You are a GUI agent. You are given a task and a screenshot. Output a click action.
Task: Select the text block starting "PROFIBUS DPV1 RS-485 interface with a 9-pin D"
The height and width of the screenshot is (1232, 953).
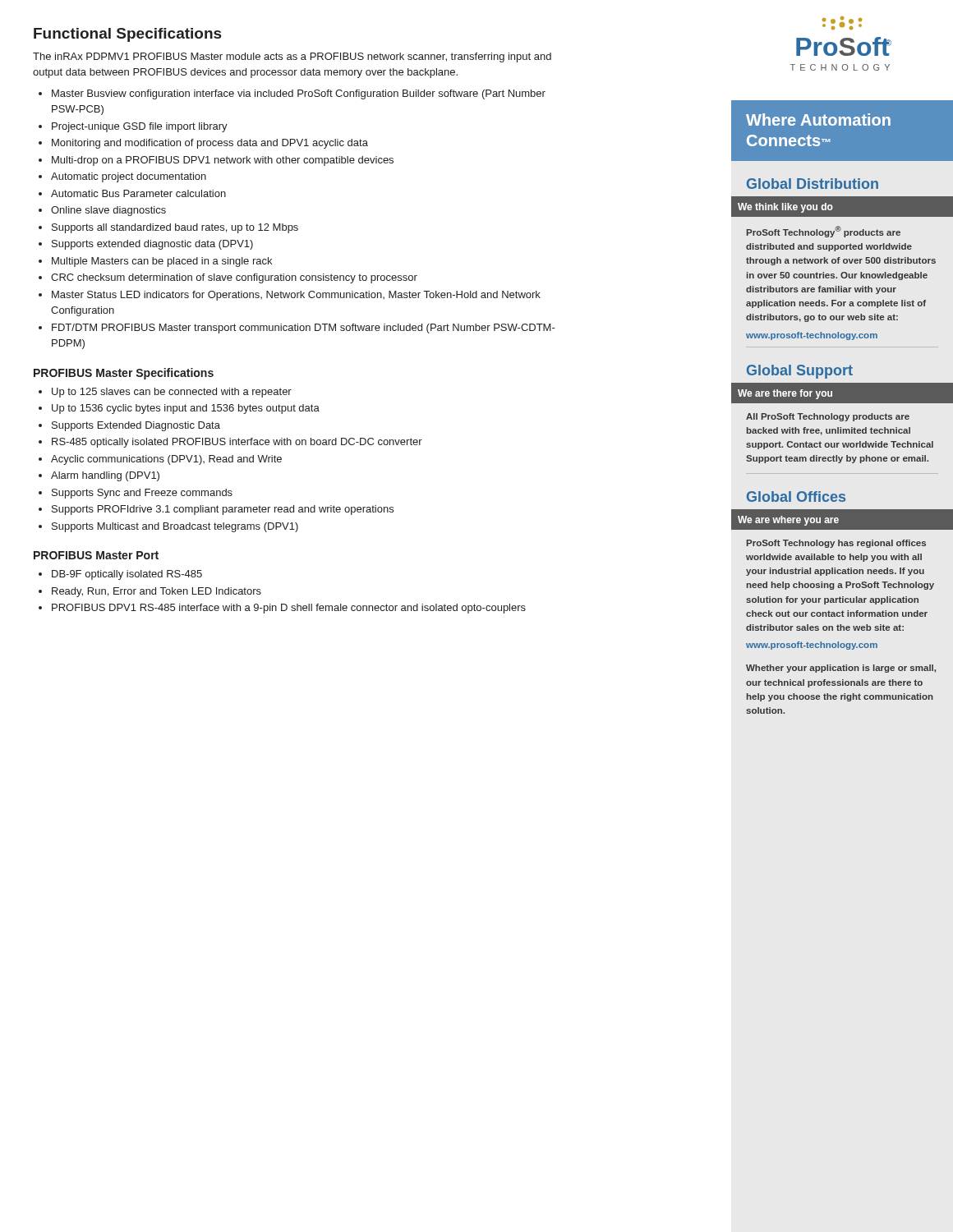pos(288,607)
